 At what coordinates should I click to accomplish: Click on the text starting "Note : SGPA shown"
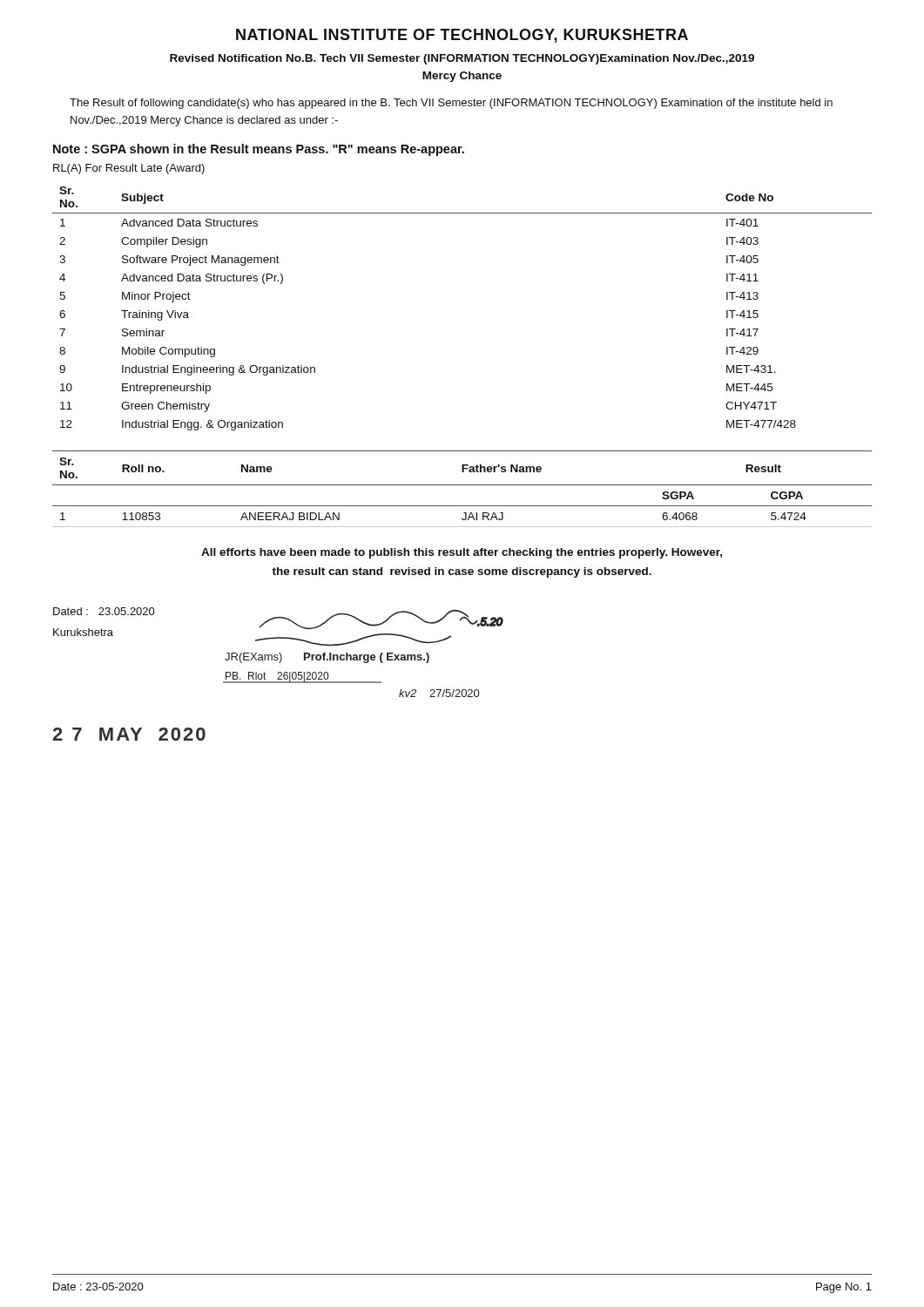(259, 149)
